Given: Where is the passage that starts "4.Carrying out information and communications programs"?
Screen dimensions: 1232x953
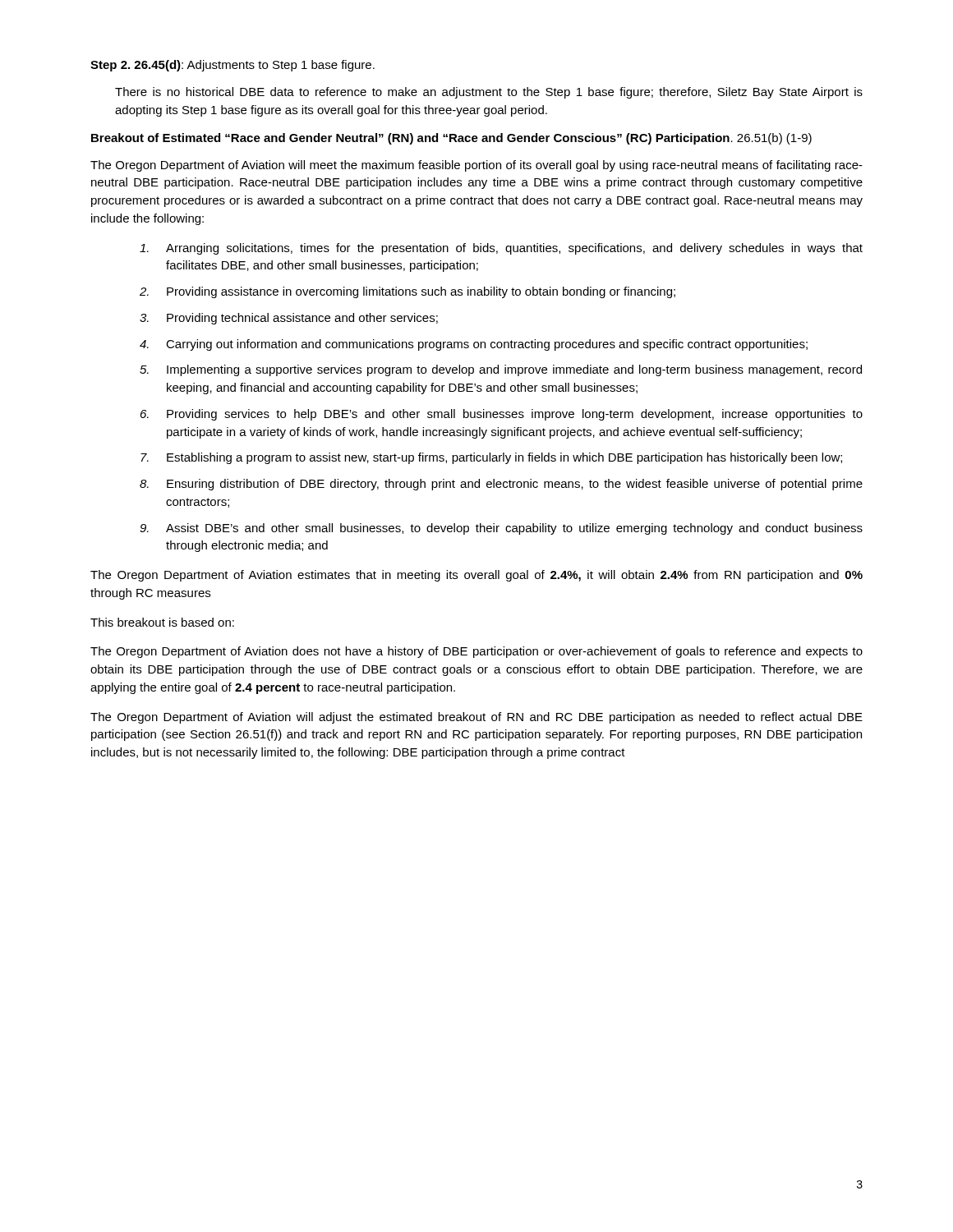Looking at the screenshot, I should [501, 344].
